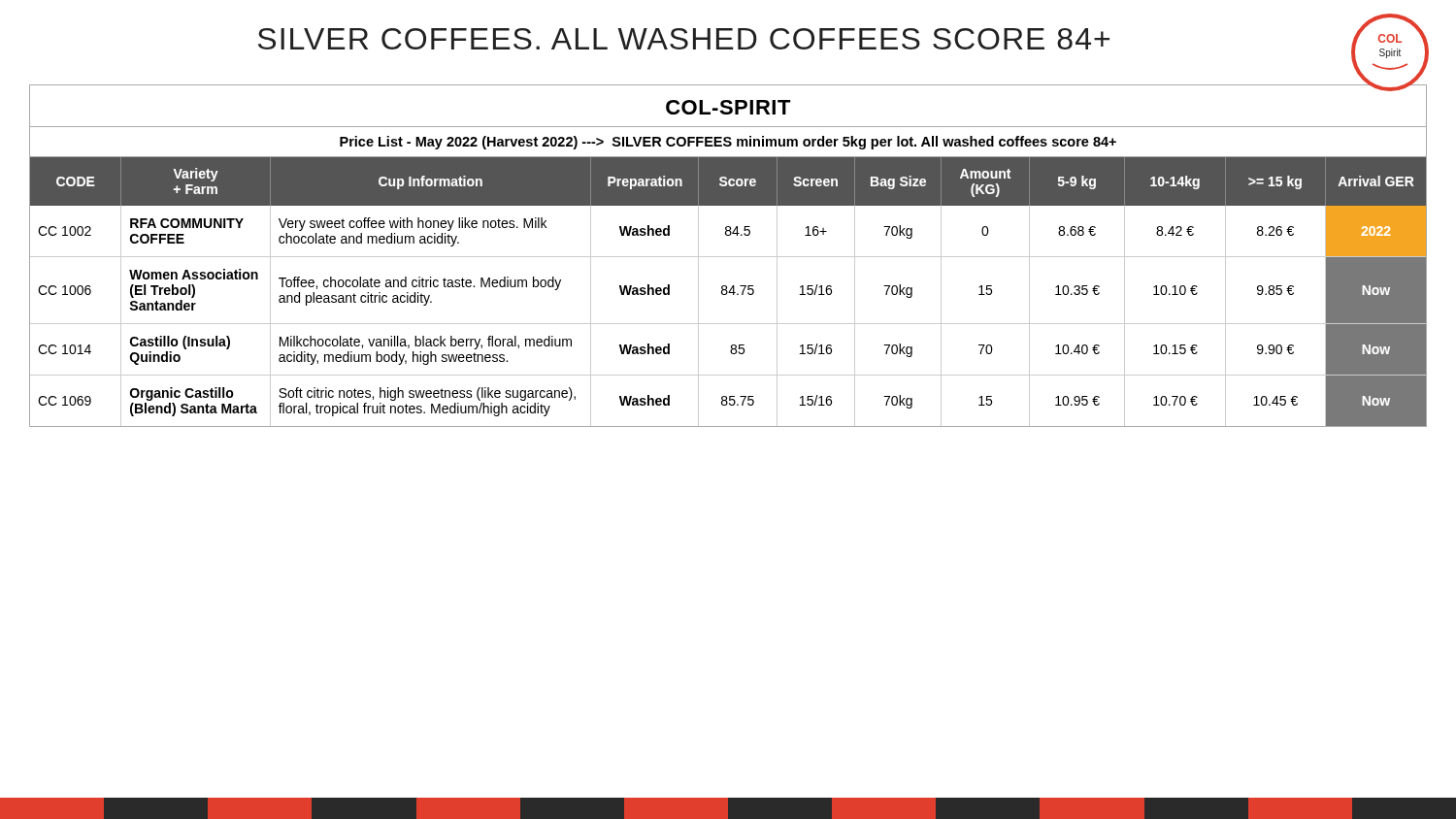The width and height of the screenshot is (1456, 819).
Task: Find the region starting "SILVER COFFEES. ALL WASHED COFFEES SCORE 84+"
Action: (x=684, y=39)
